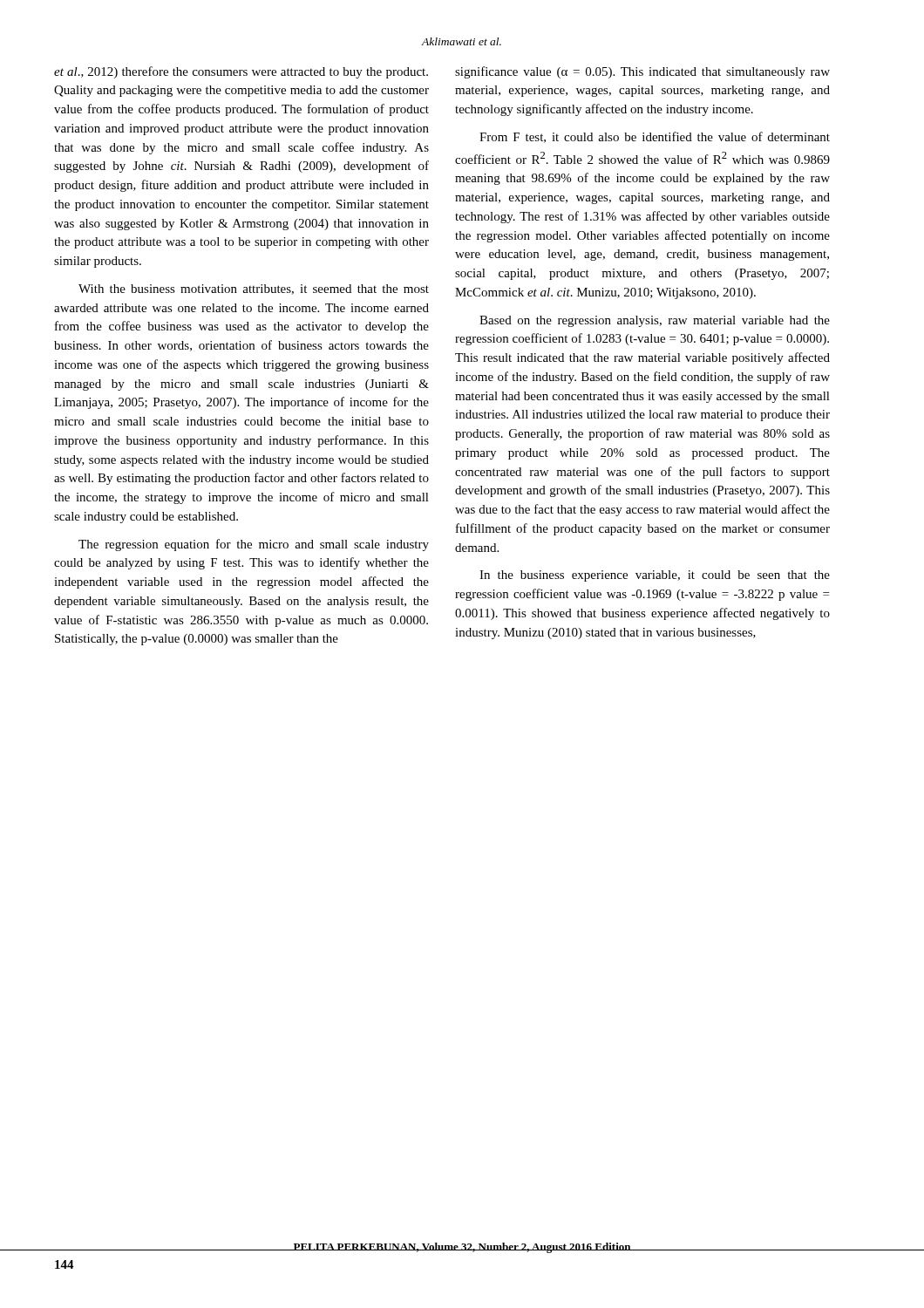The height and width of the screenshot is (1308, 924).
Task: Where is the passage that starts "et al., 2012) therefore the consumers were"?
Action: click(241, 167)
